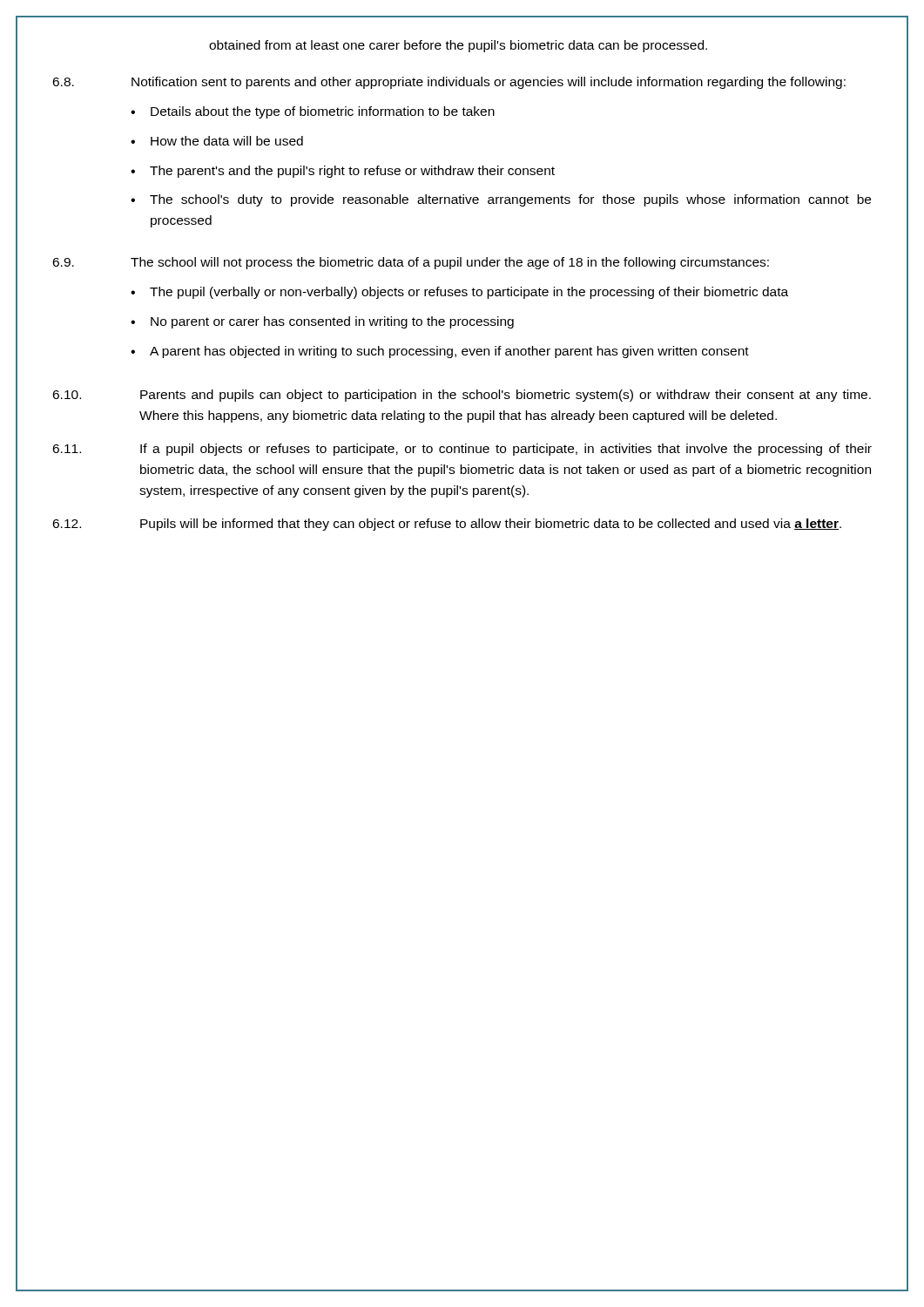924x1307 pixels.
Task: Navigate to the passage starting "6.9. The school will"
Action: [462, 312]
